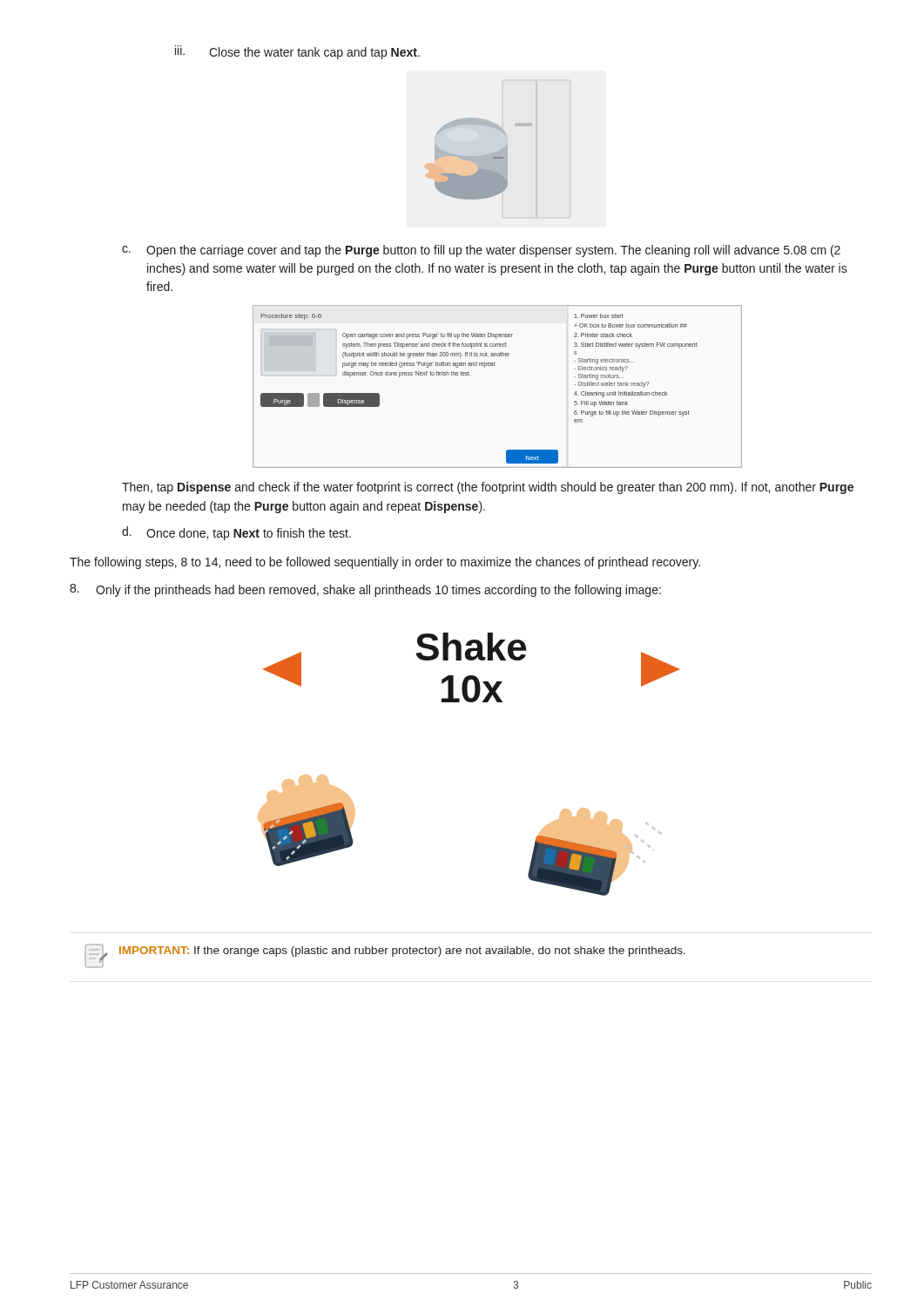Click on the text block starting "Then, tap Dispense and"
This screenshot has width=924, height=1307.
[x=488, y=497]
